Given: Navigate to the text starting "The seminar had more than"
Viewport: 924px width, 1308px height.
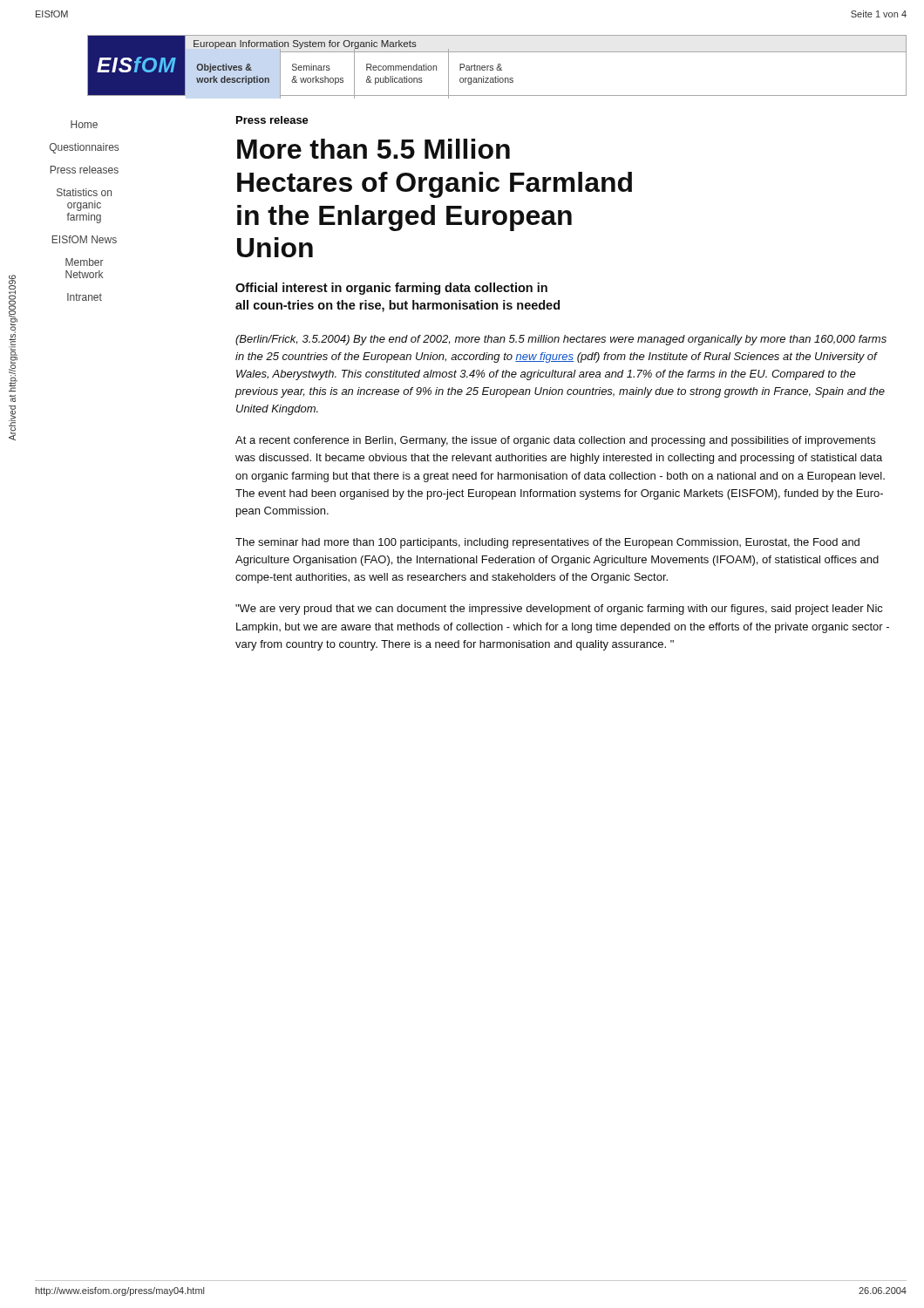Looking at the screenshot, I should click(x=557, y=559).
